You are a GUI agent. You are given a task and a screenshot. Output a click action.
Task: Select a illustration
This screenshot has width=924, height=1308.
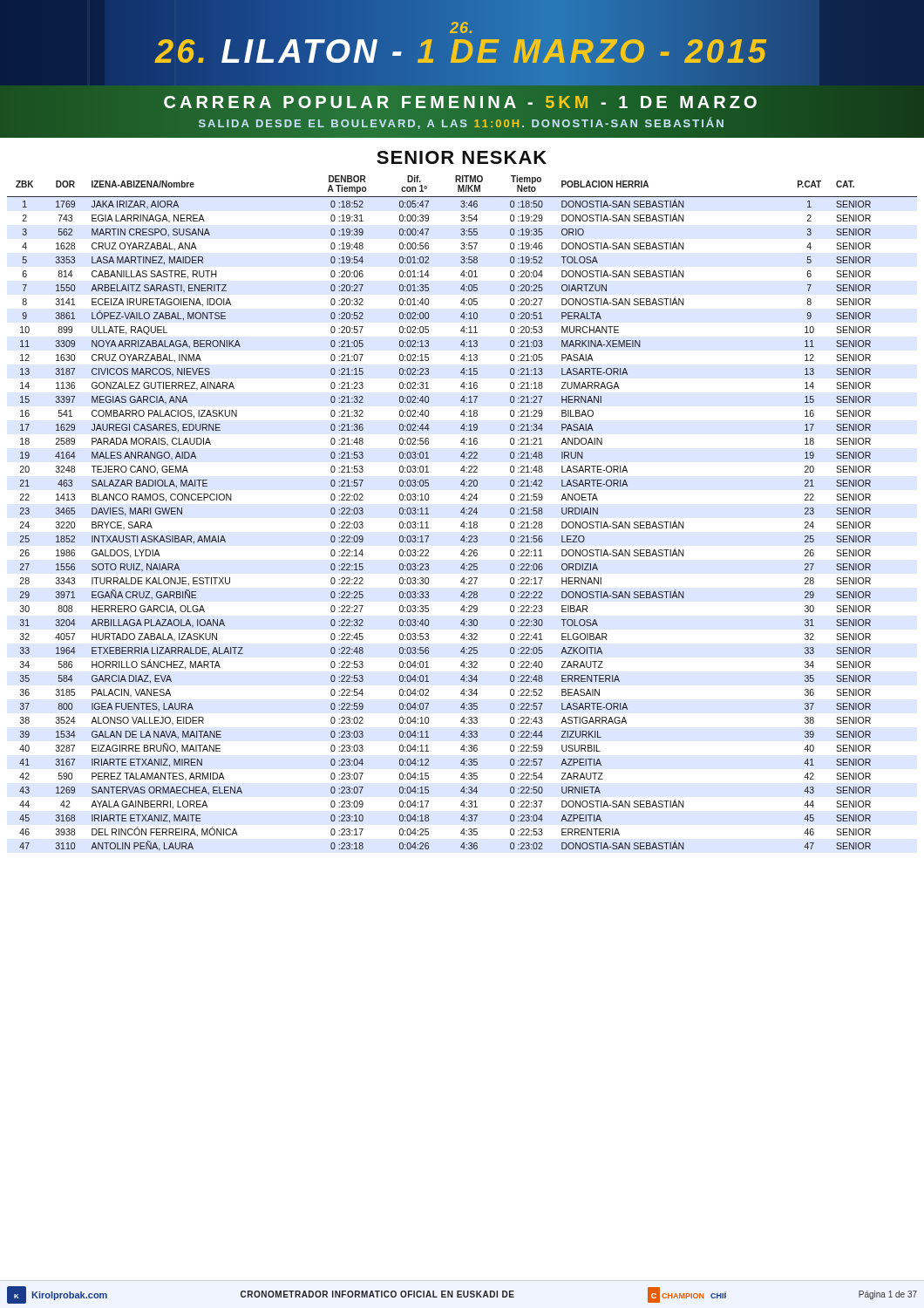(462, 69)
